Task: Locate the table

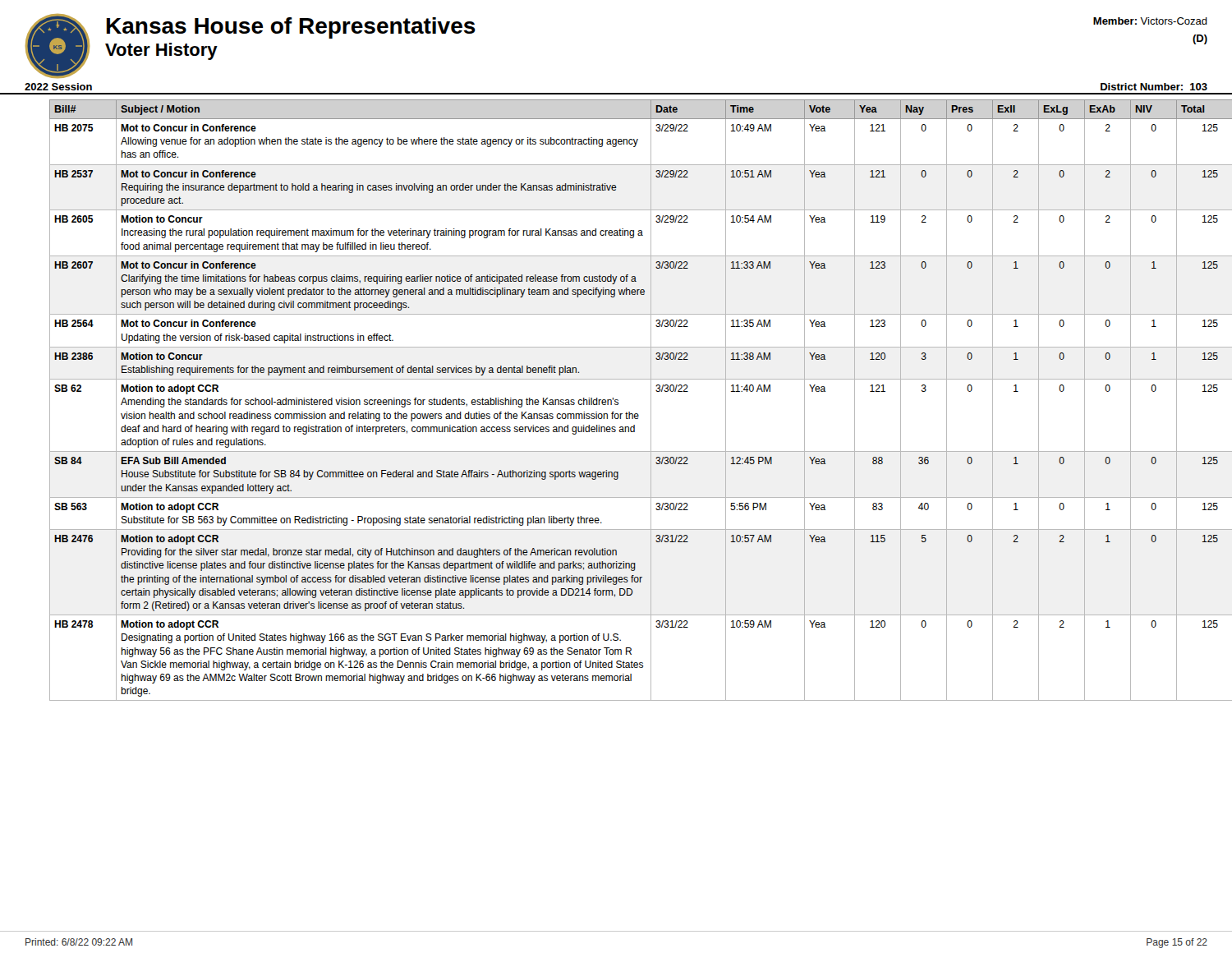Action: click(616, 400)
